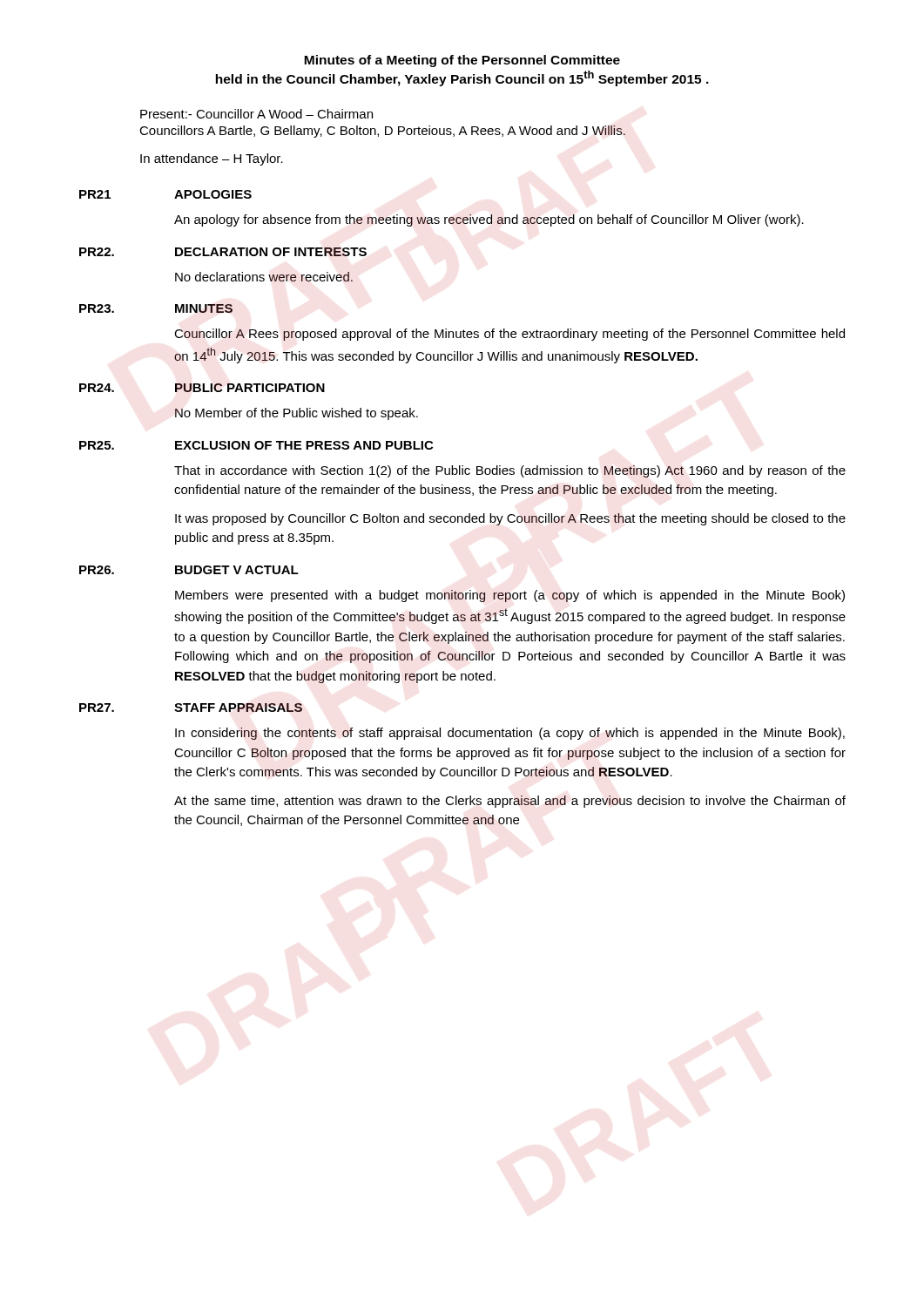Click where it says "PUBLIC PARTICIPATION"
The width and height of the screenshot is (924, 1307).
point(250,387)
